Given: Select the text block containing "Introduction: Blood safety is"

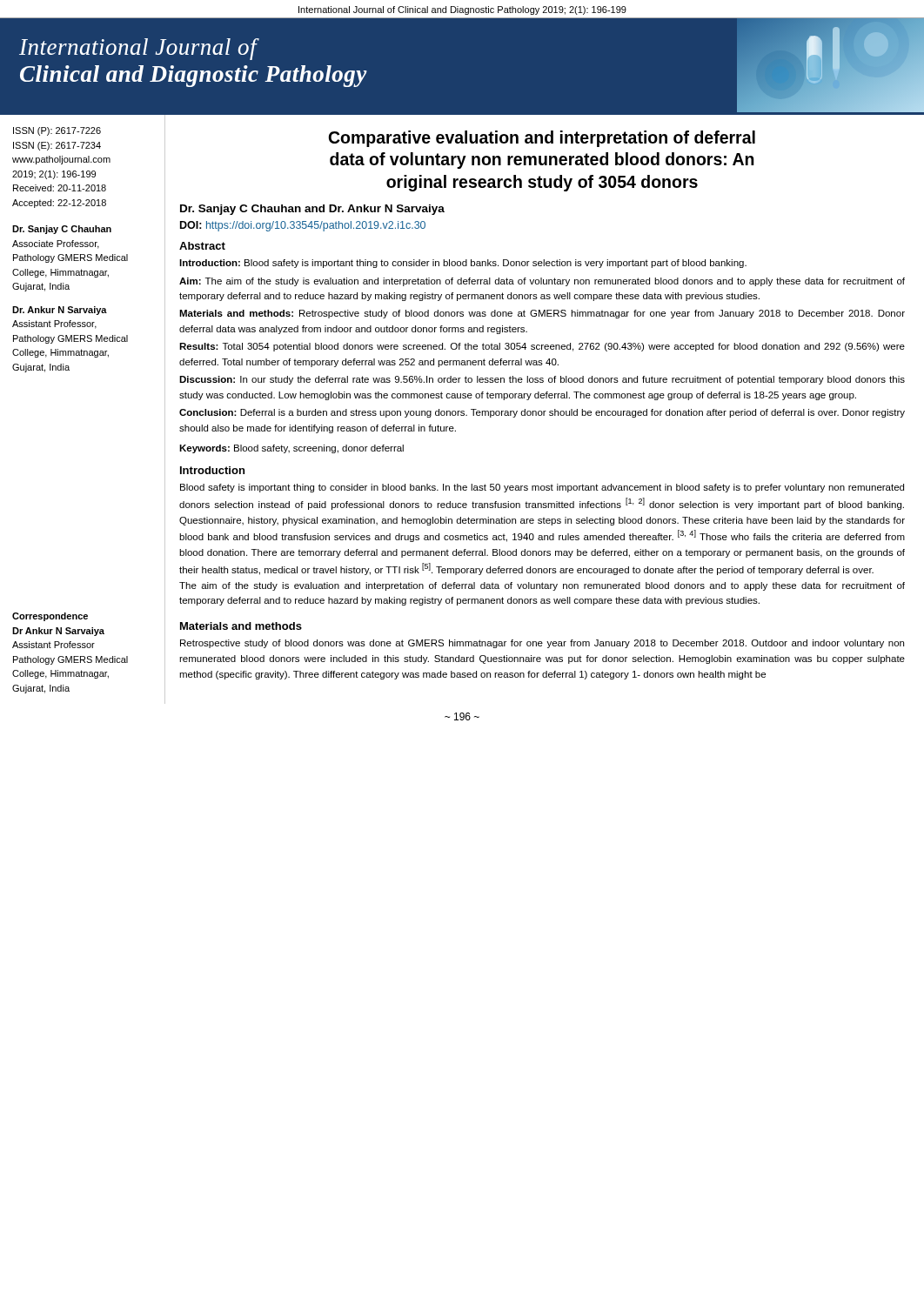Looking at the screenshot, I should 542,346.
